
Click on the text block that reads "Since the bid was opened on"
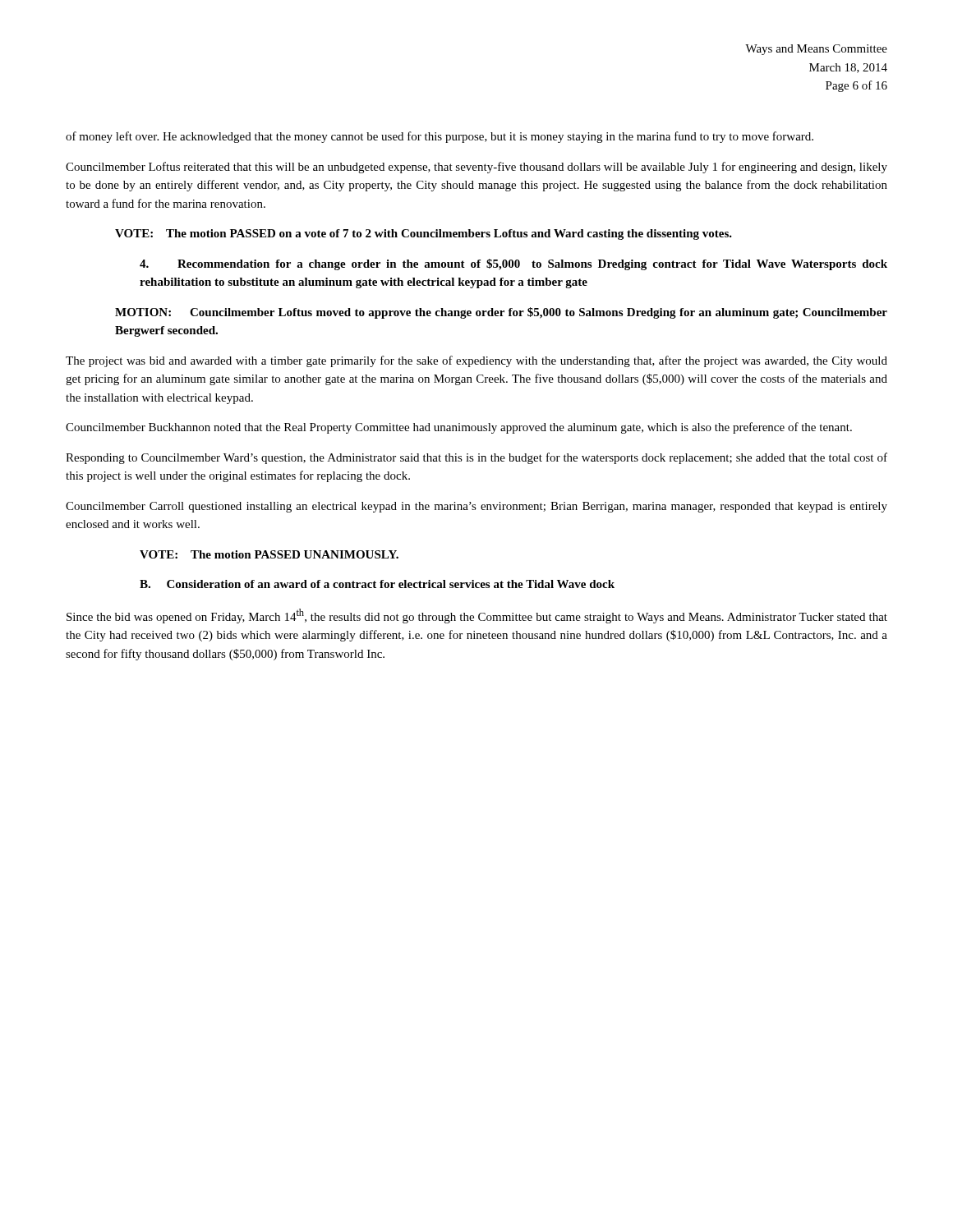[x=476, y=634]
